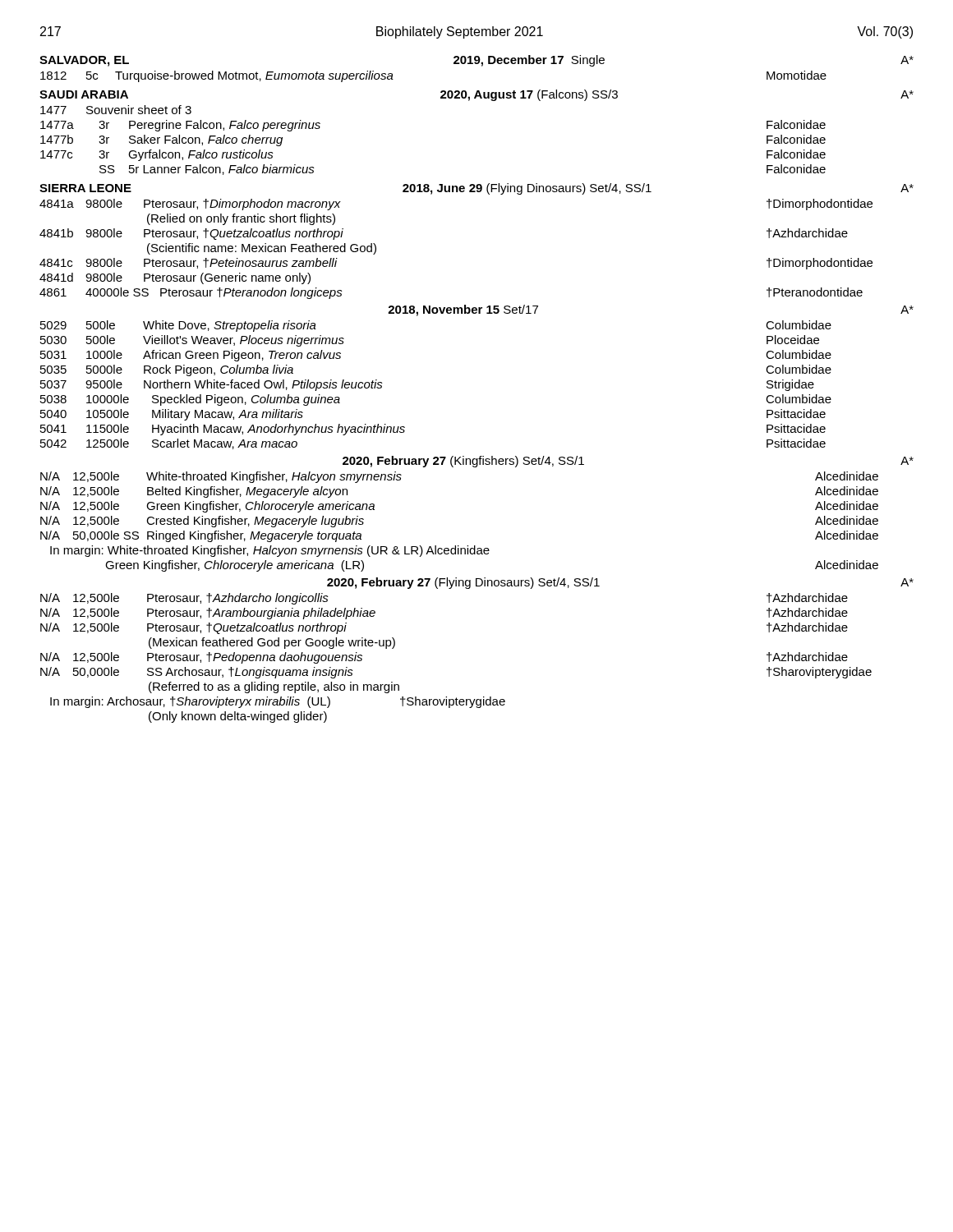Image resolution: width=953 pixels, height=1232 pixels.
Task: Where is the passage that starts "N/A 12,500le Belted Kingfisher,"?
Action: [92, 491]
